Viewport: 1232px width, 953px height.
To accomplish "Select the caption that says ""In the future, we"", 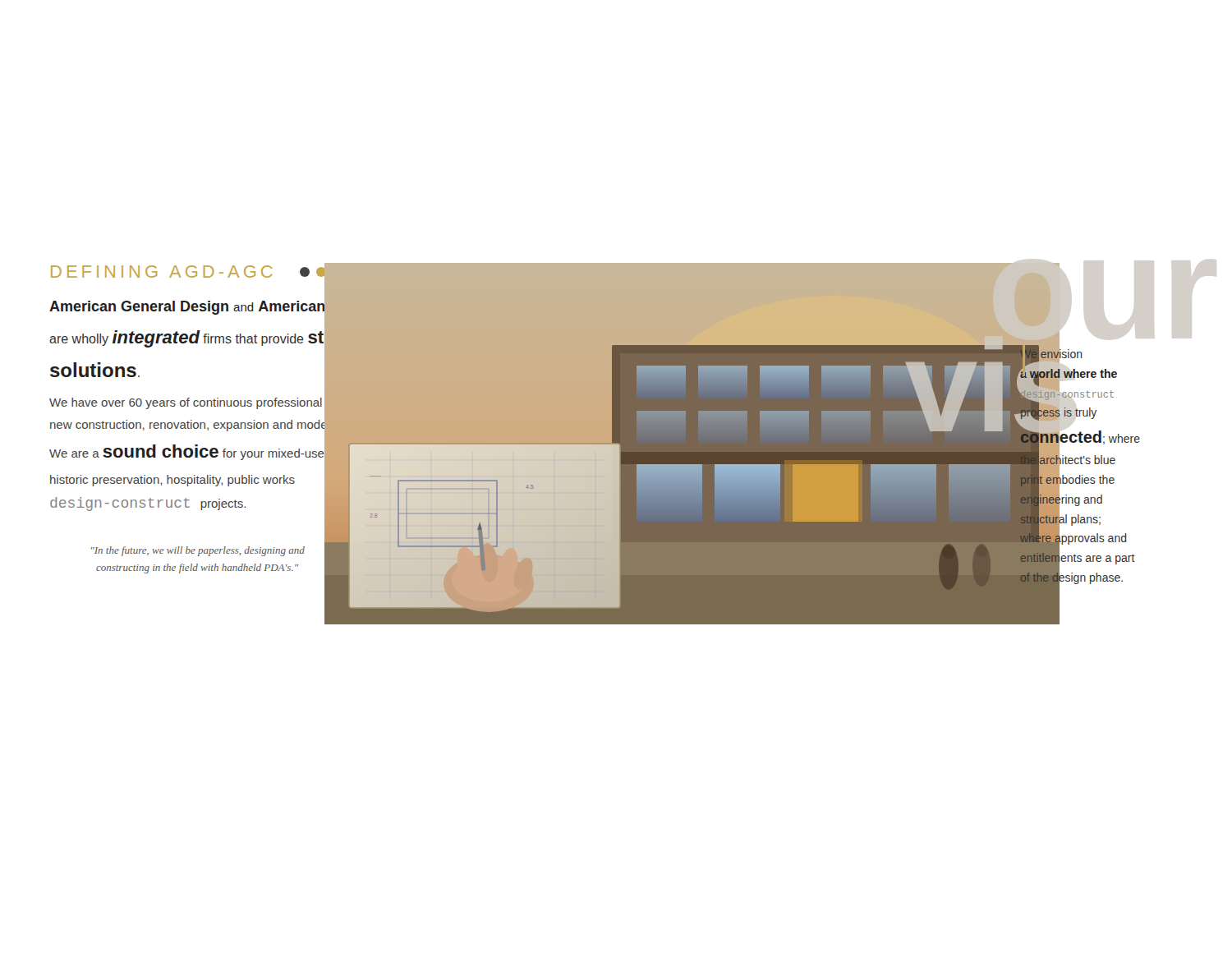I will pyautogui.click(x=197, y=559).
